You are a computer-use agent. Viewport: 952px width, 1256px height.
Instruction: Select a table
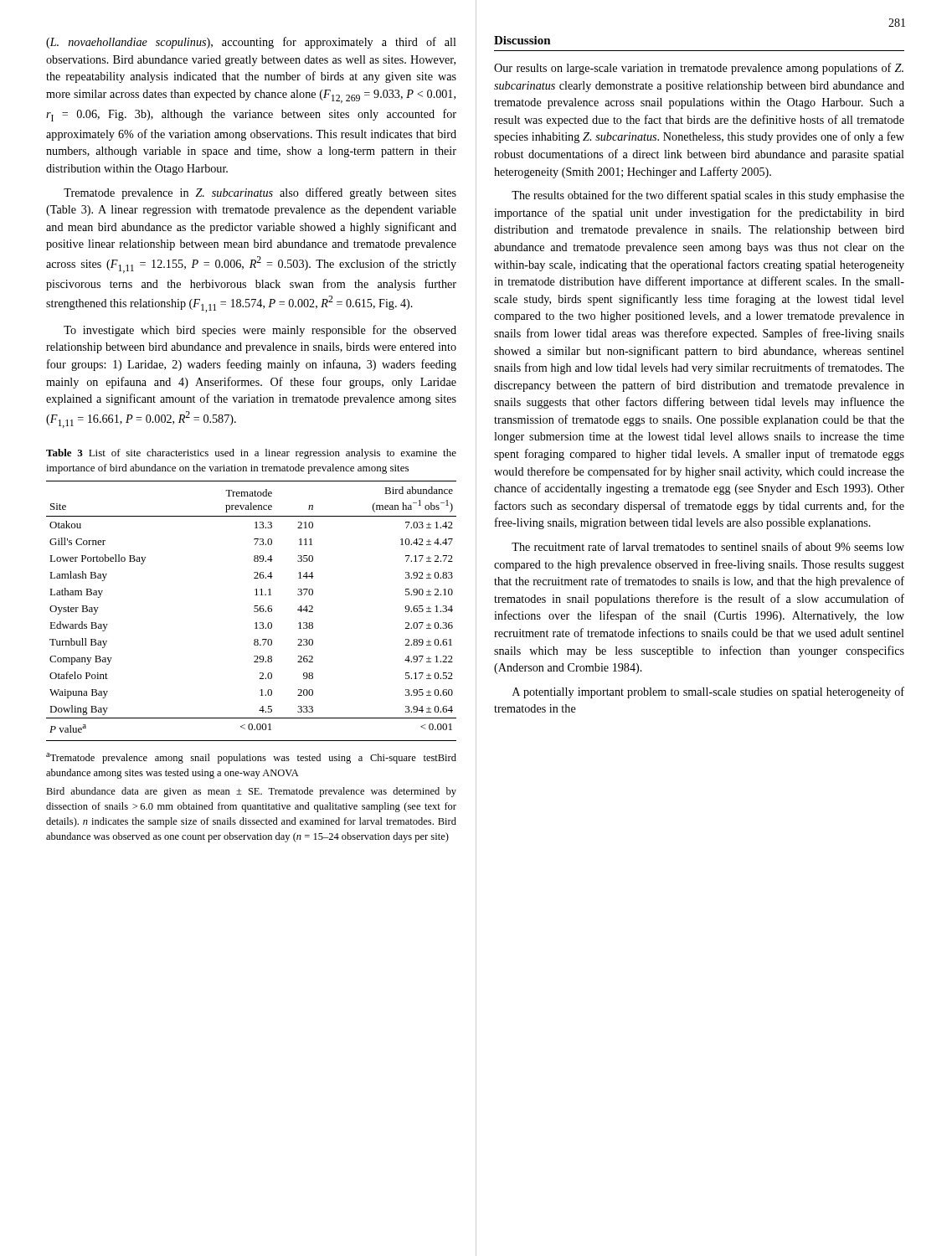click(251, 611)
